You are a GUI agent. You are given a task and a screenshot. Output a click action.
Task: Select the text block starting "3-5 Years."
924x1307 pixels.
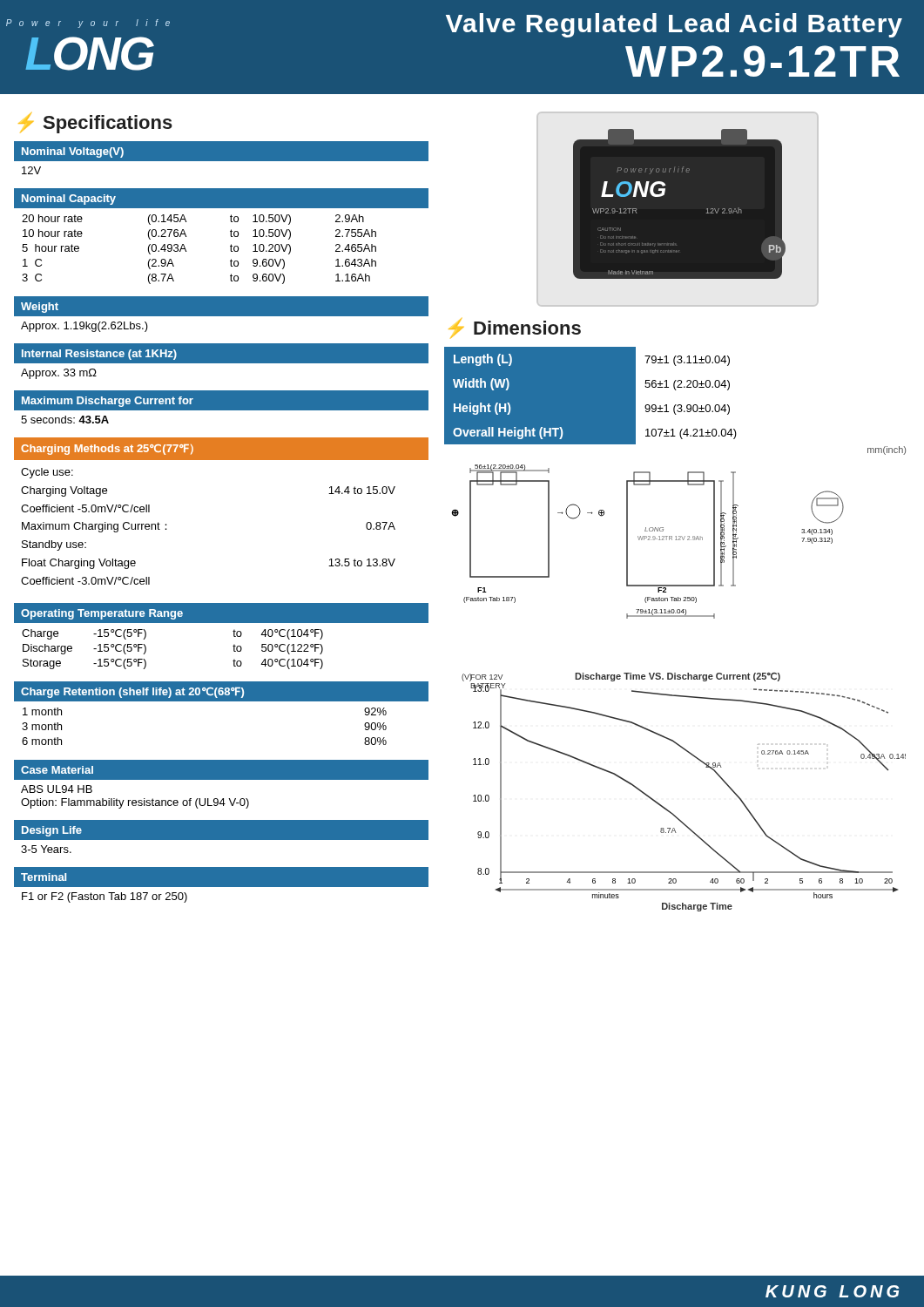pyautogui.click(x=46, y=849)
